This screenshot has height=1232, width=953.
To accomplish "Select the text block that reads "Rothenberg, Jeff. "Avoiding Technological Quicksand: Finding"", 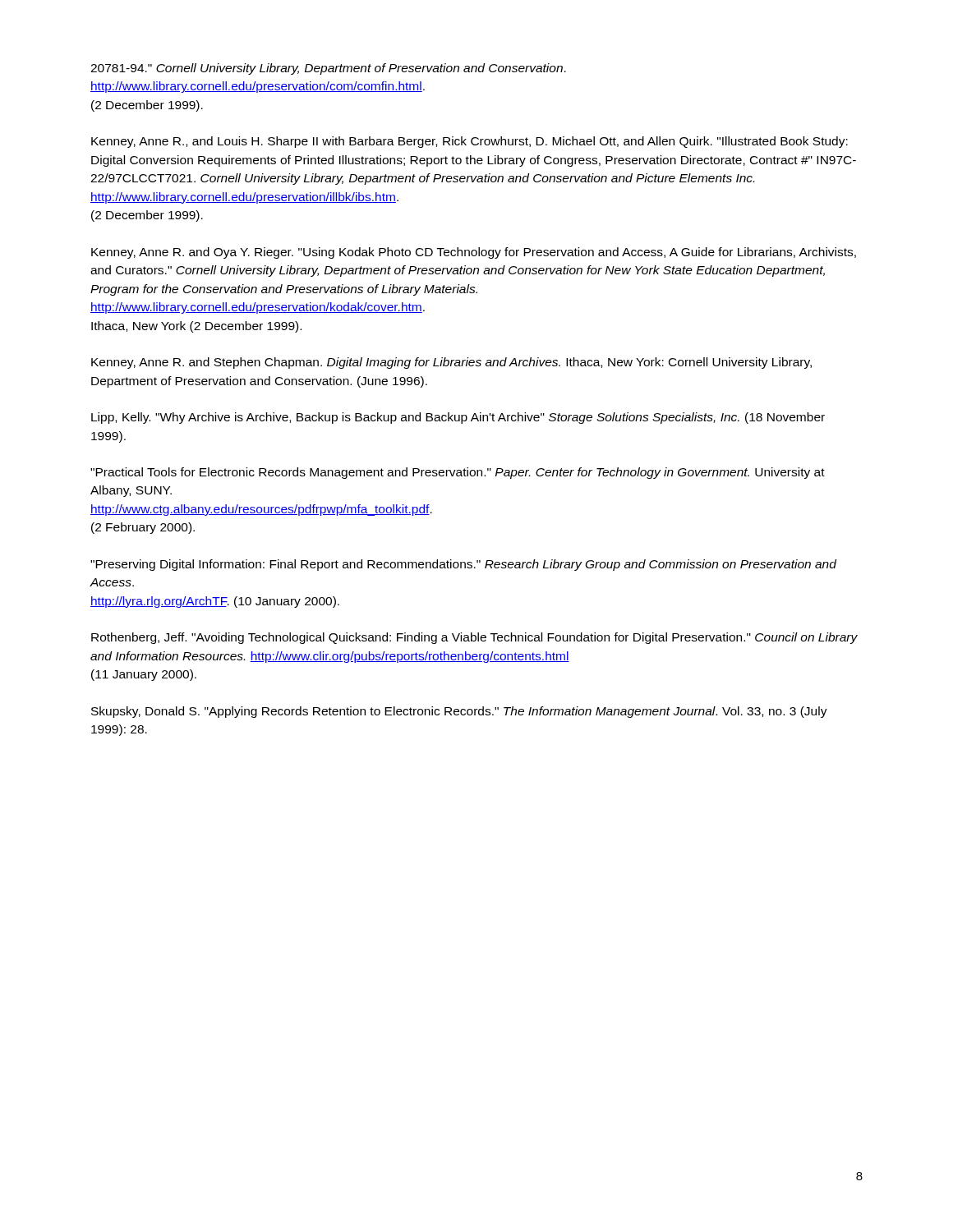I will (474, 656).
